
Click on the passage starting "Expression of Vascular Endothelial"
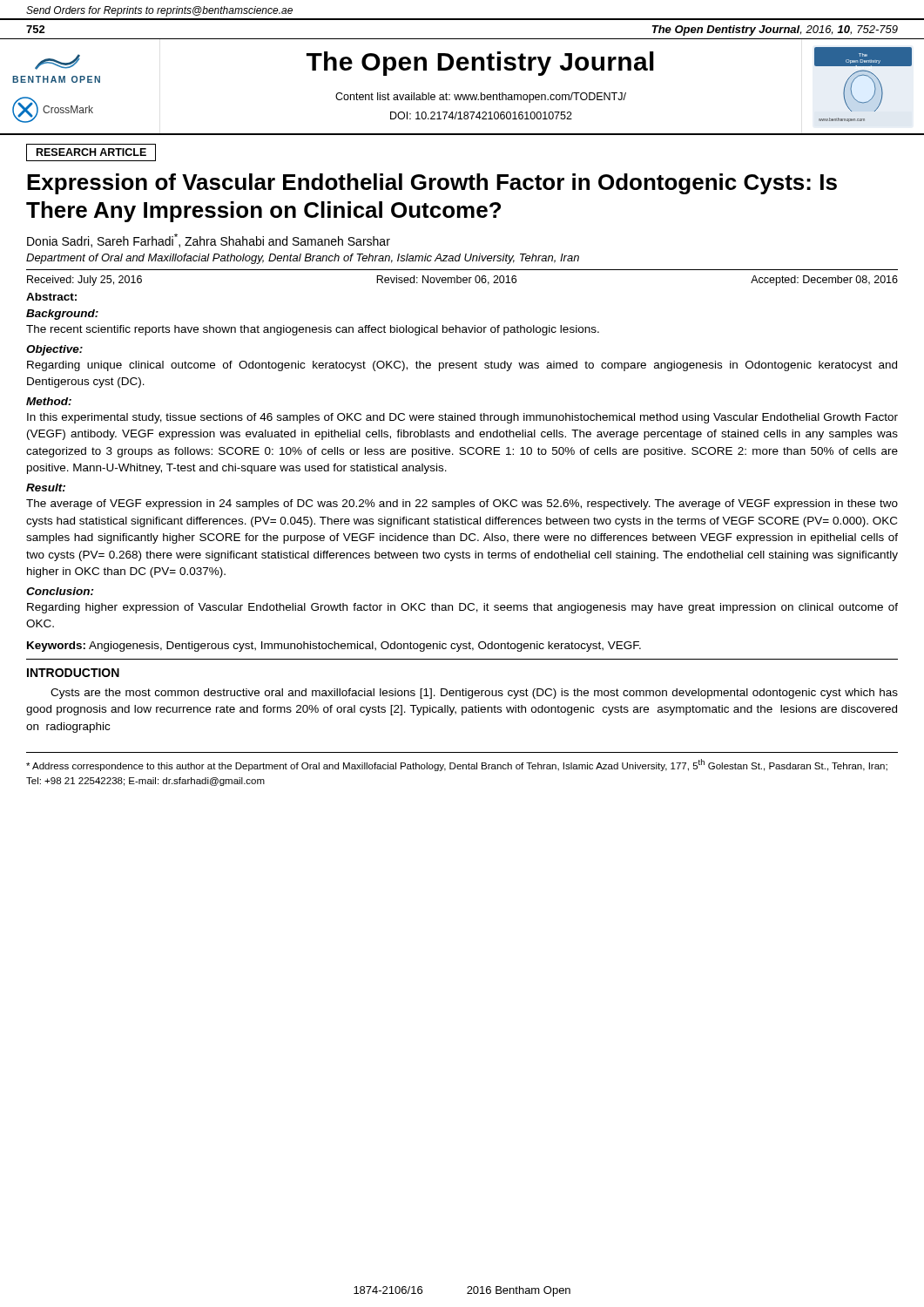pyautogui.click(x=432, y=196)
